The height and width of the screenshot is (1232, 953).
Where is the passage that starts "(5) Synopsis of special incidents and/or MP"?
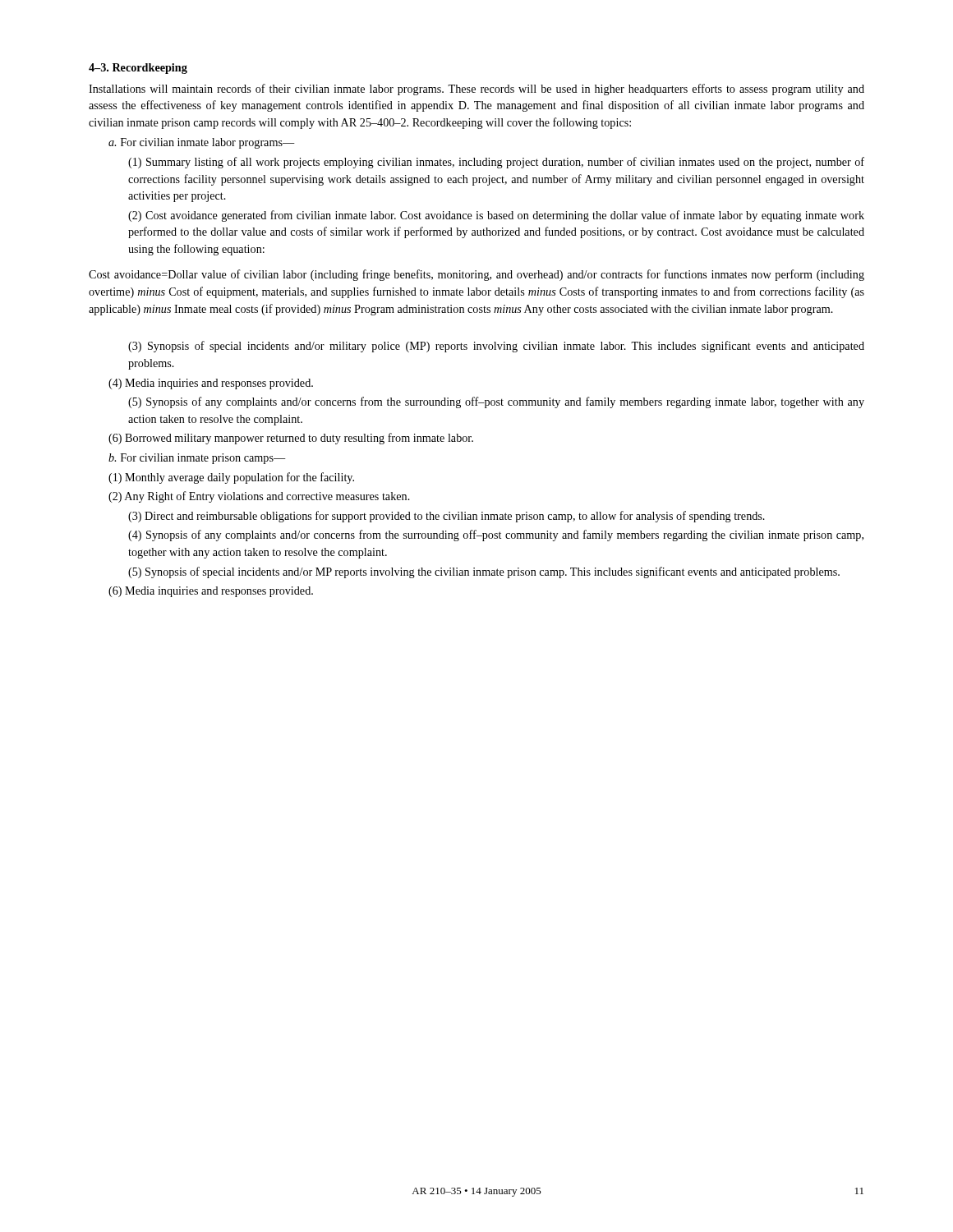point(484,571)
